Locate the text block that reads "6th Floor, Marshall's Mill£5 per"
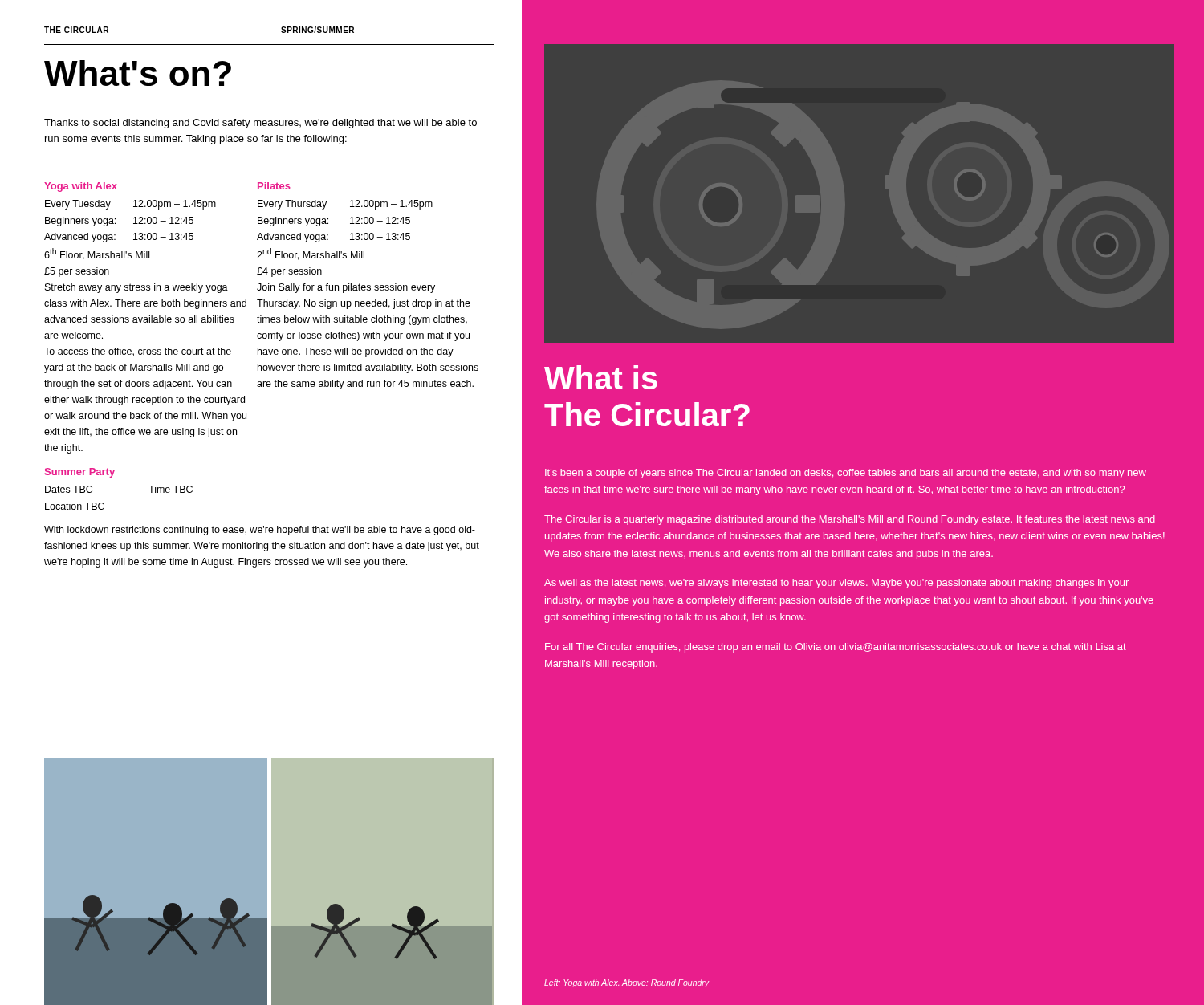 pos(97,262)
